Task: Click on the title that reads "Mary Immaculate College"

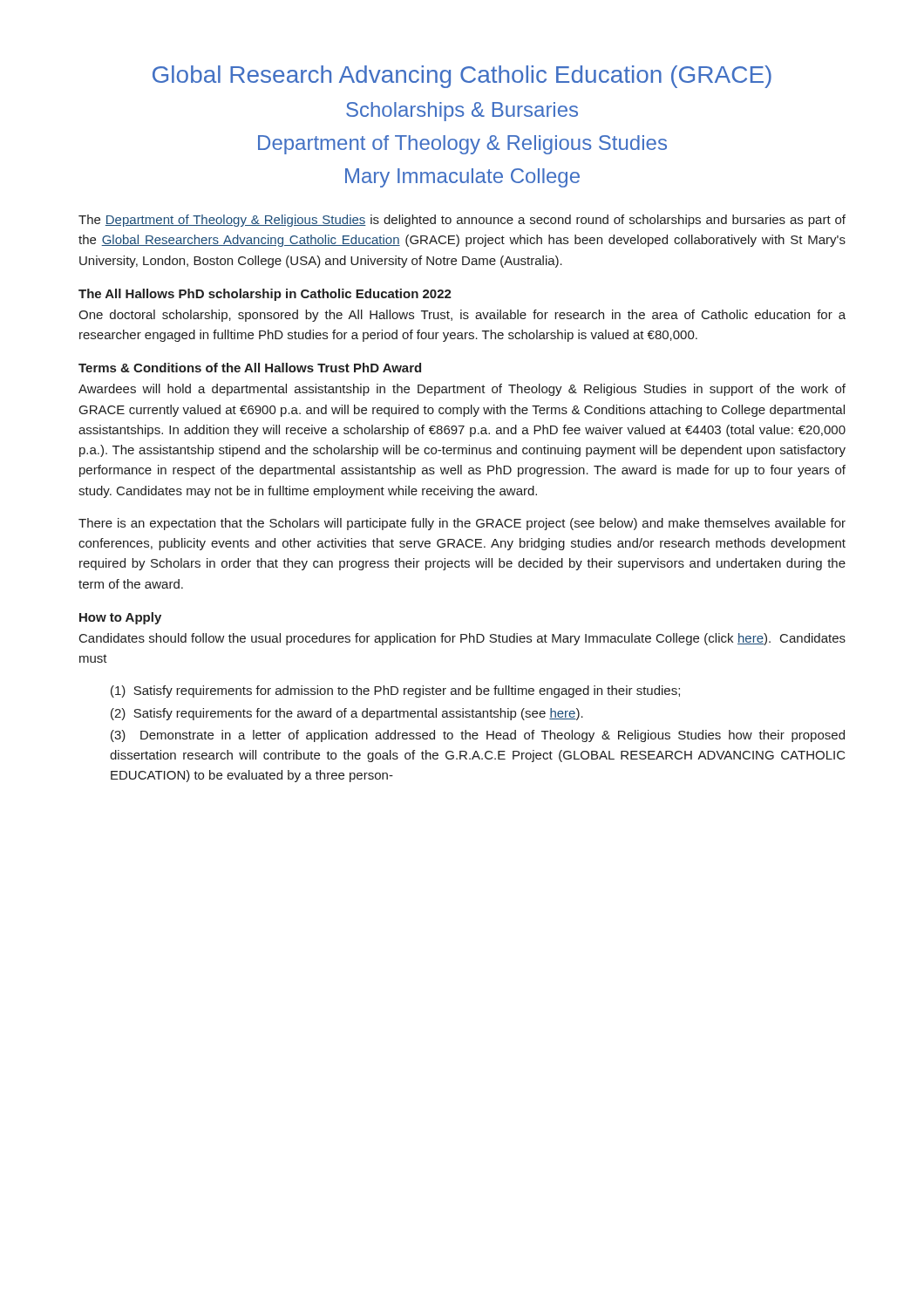Action: [x=462, y=176]
